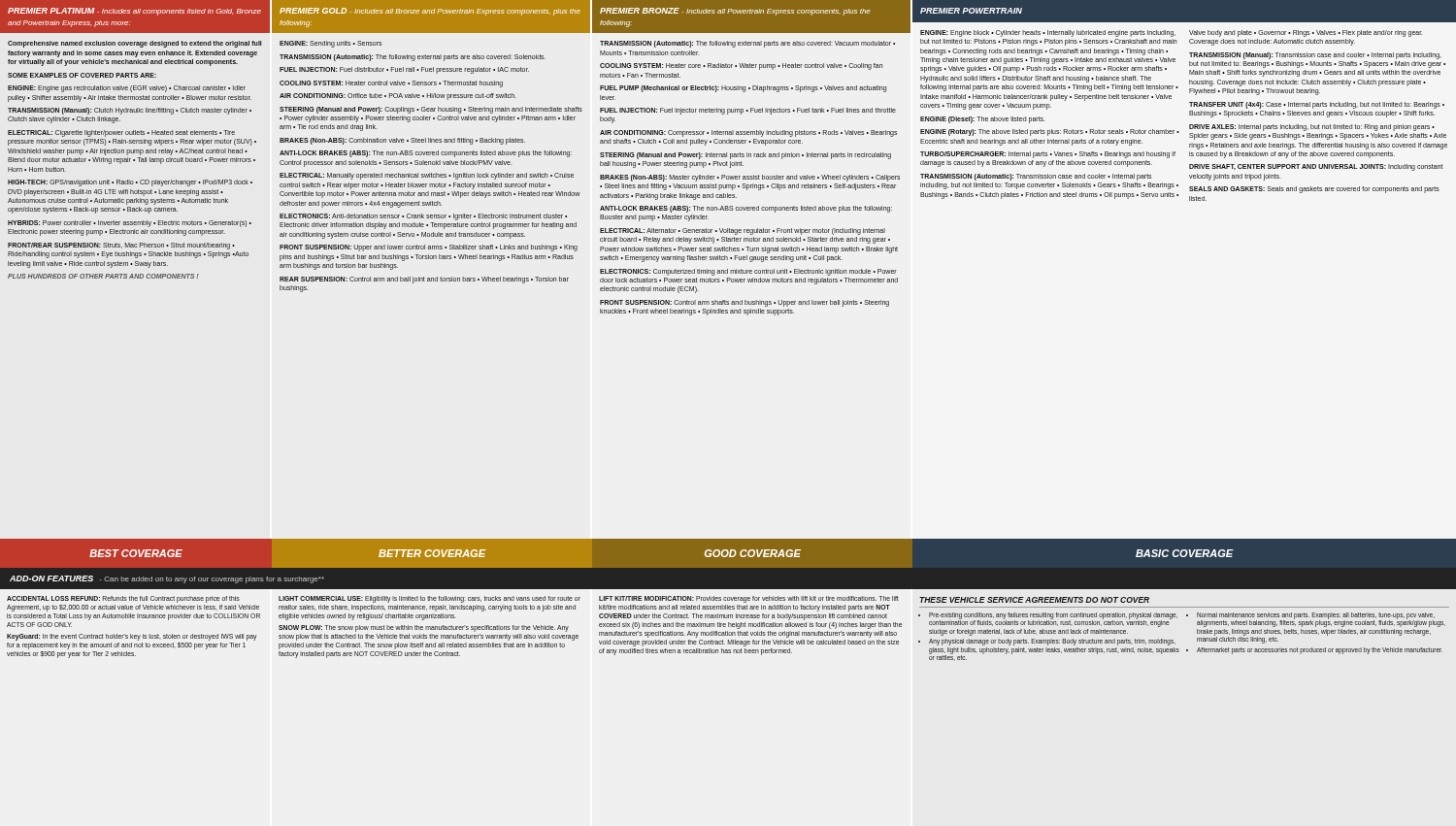The image size is (1456, 826).
Task: Select the section header that reads "BASIC COVERAGE"
Action: [1184, 553]
